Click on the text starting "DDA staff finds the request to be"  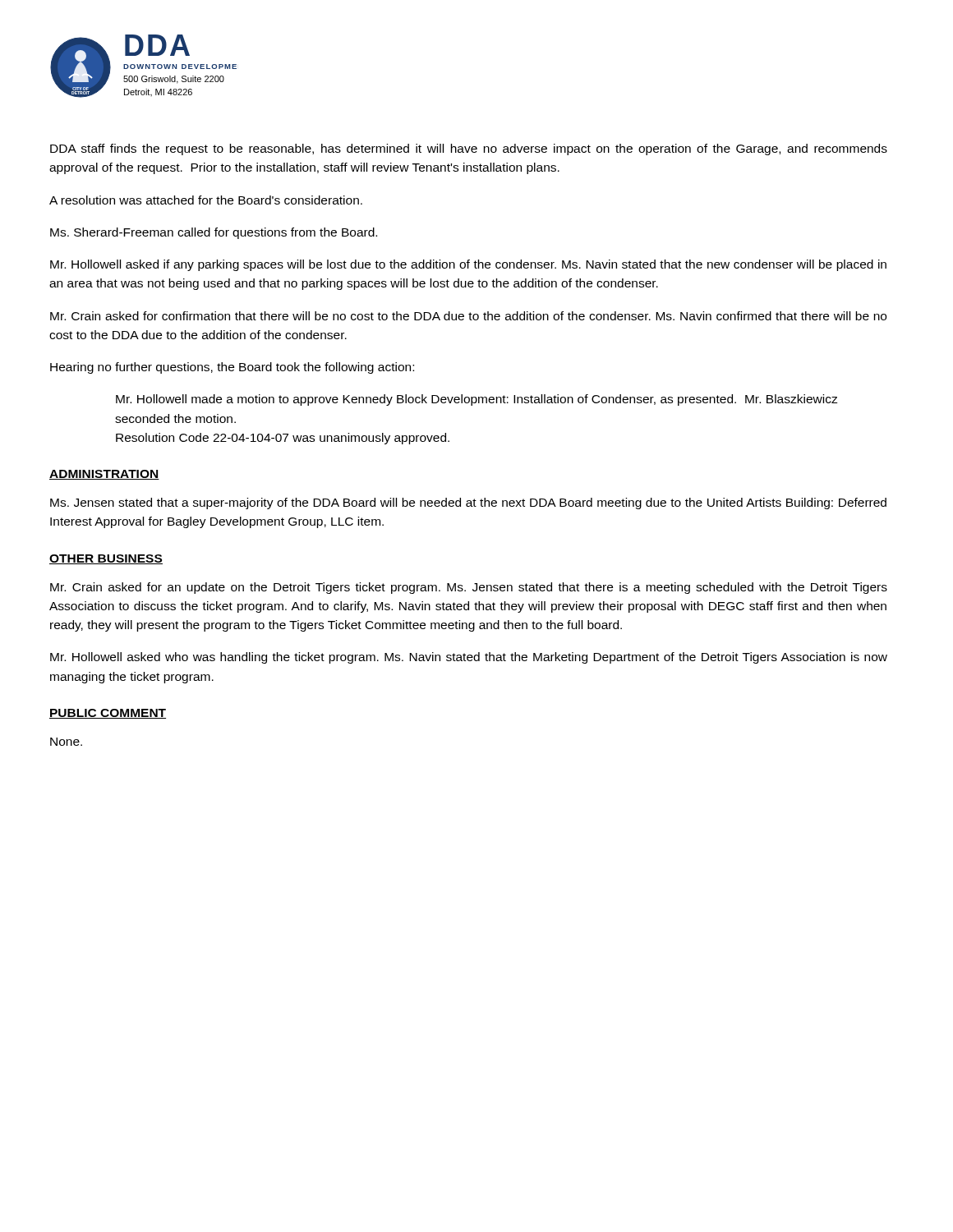click(x=468, y=158)
